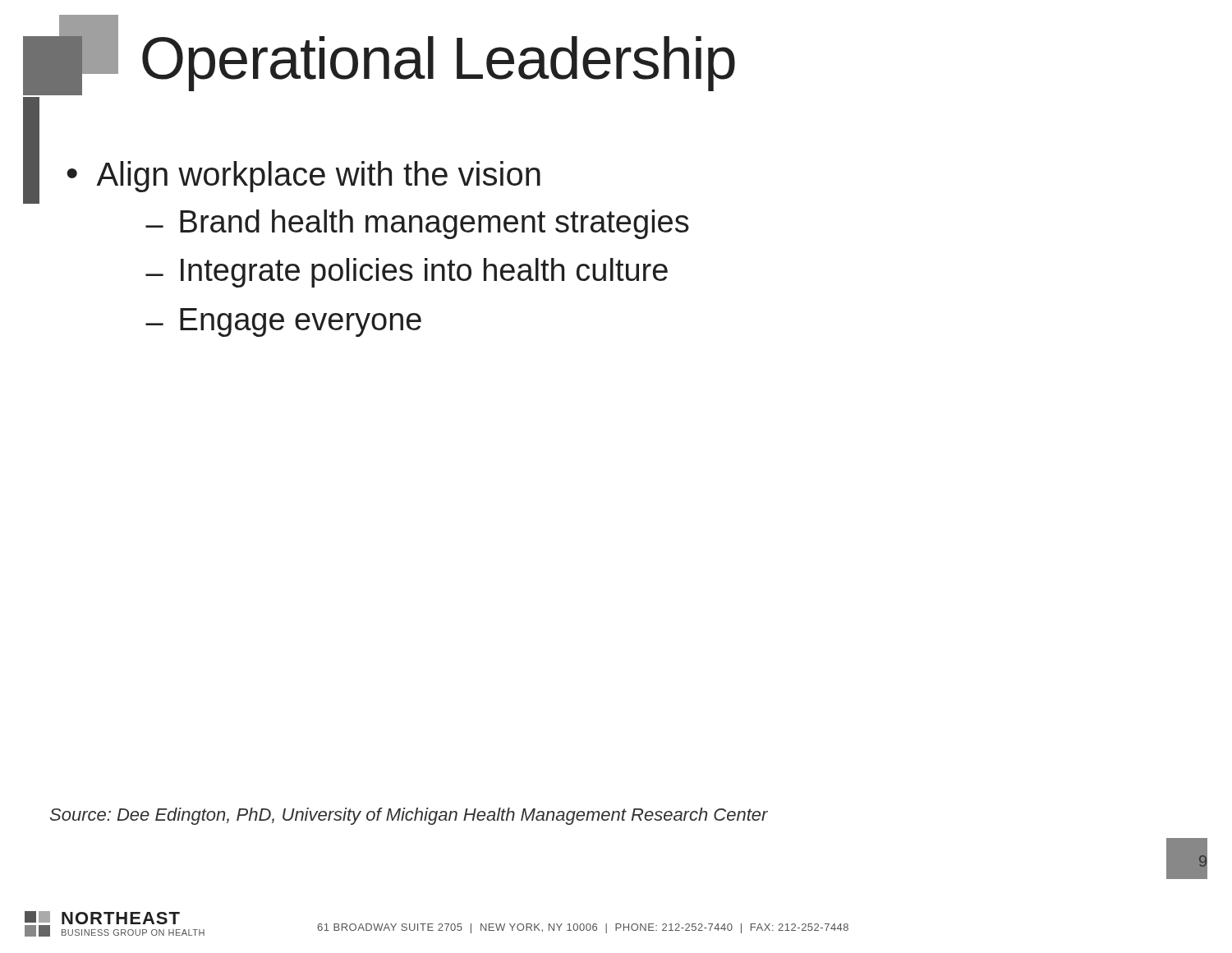The width and height of the screenshot is (1232, 953).
Task: Select the list item that reads "• Align workplace with the vision –"
Action: coord(378,254)
